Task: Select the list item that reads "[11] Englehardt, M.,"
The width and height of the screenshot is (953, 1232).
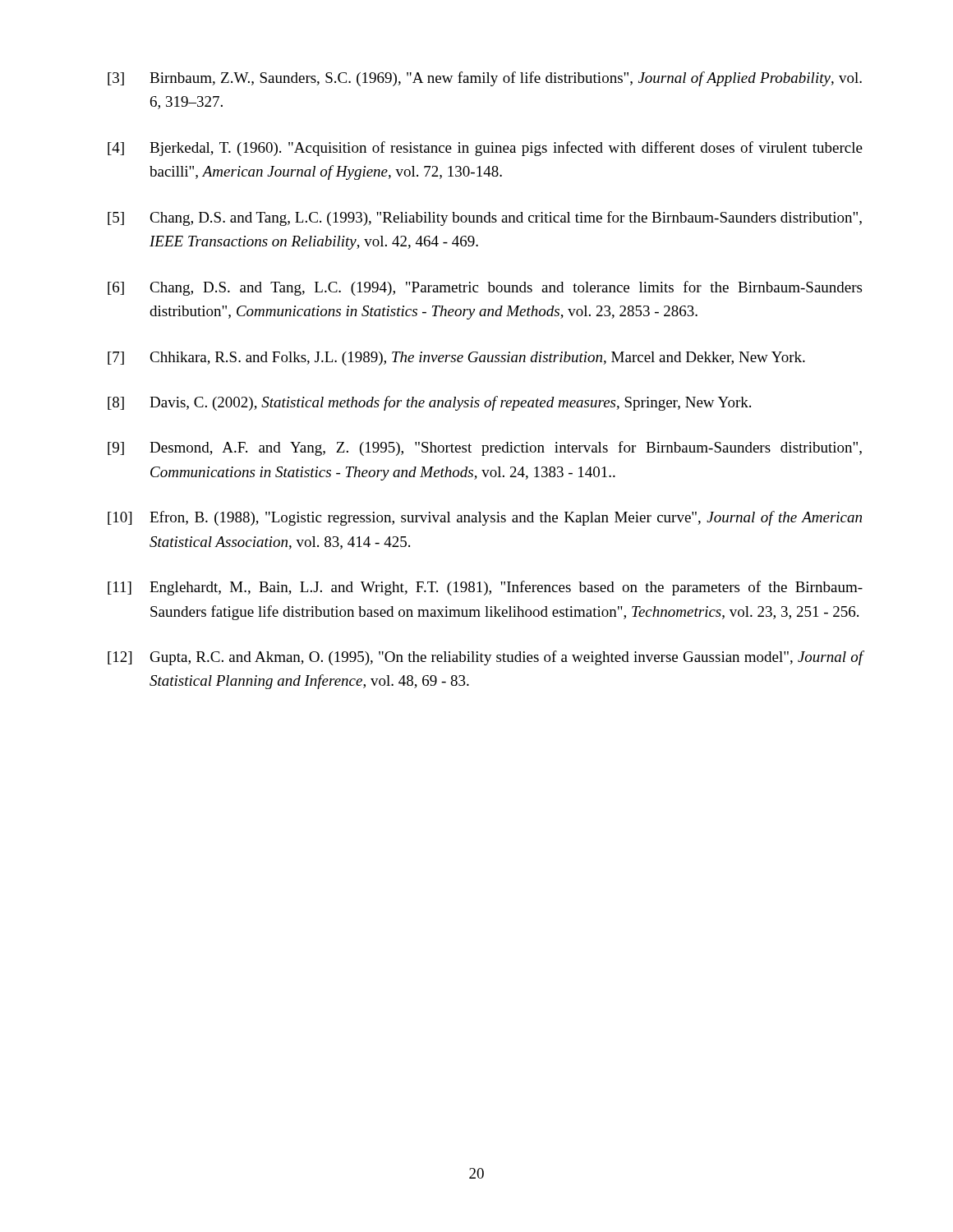Action: click(485, 599)
